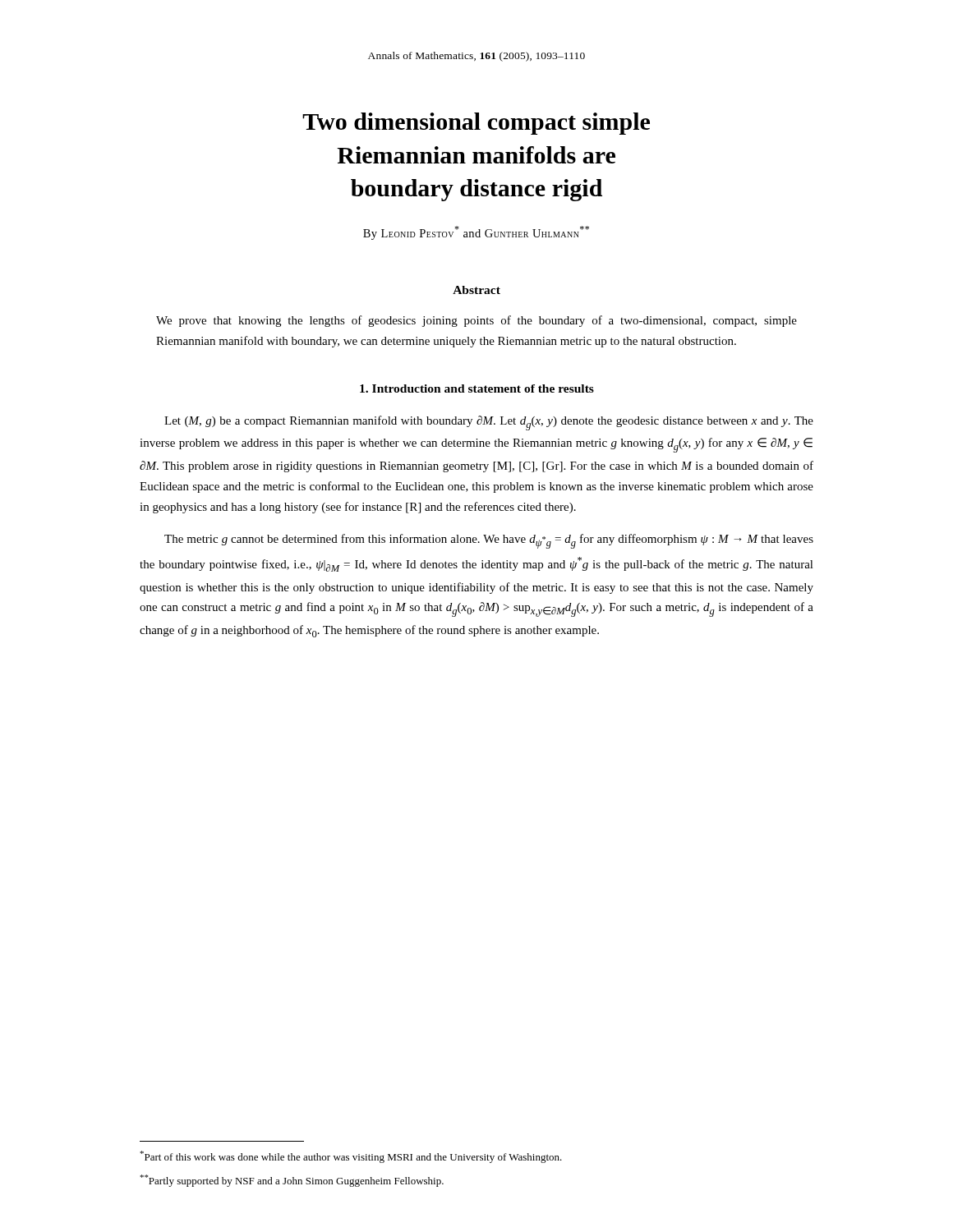
Task: Navigate to the region starting "By Leonid Pestov*"
Action: pyautogui.click(x=476, y=231)
